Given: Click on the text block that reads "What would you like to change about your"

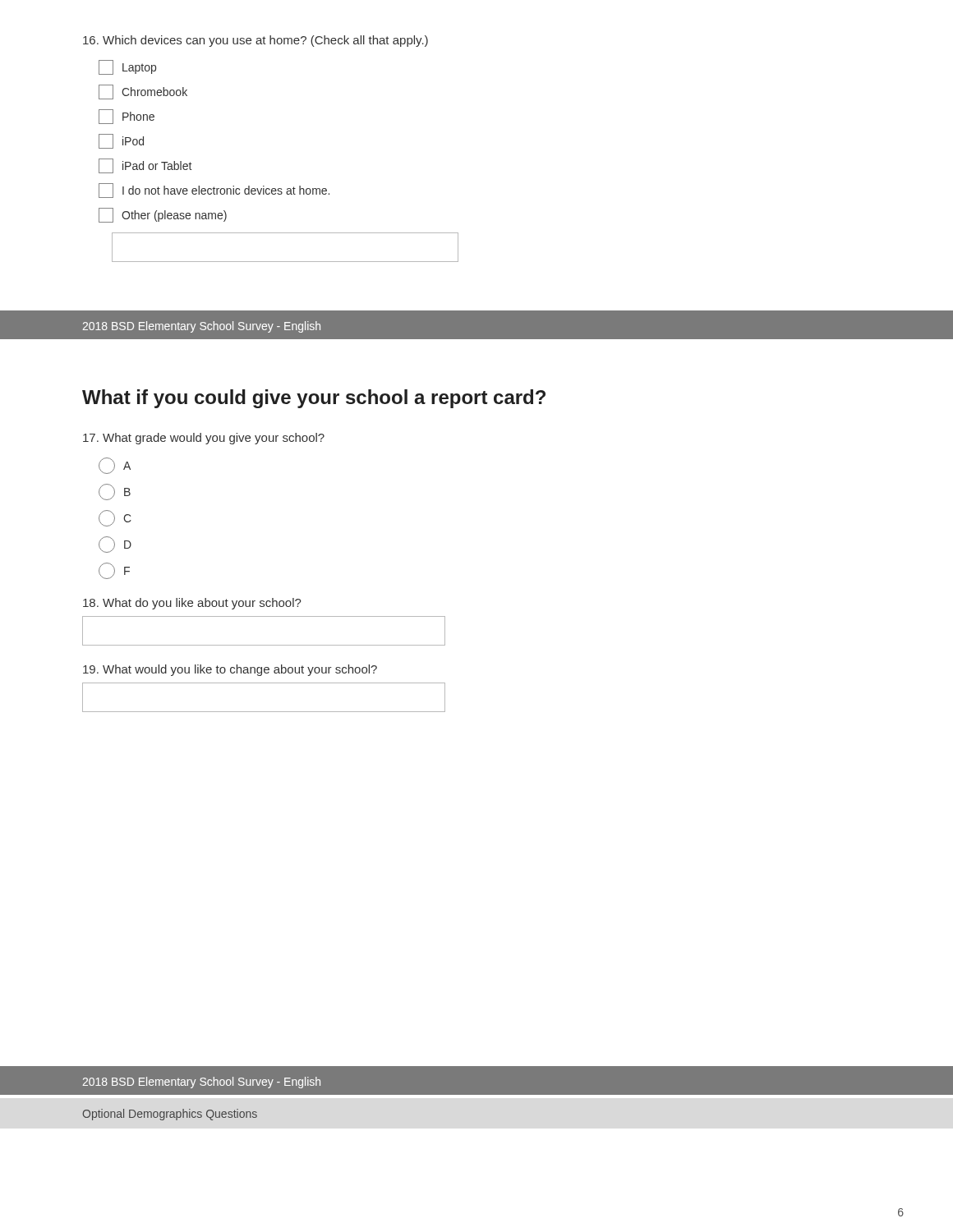Looking at the screenshot, I should 230,669.
